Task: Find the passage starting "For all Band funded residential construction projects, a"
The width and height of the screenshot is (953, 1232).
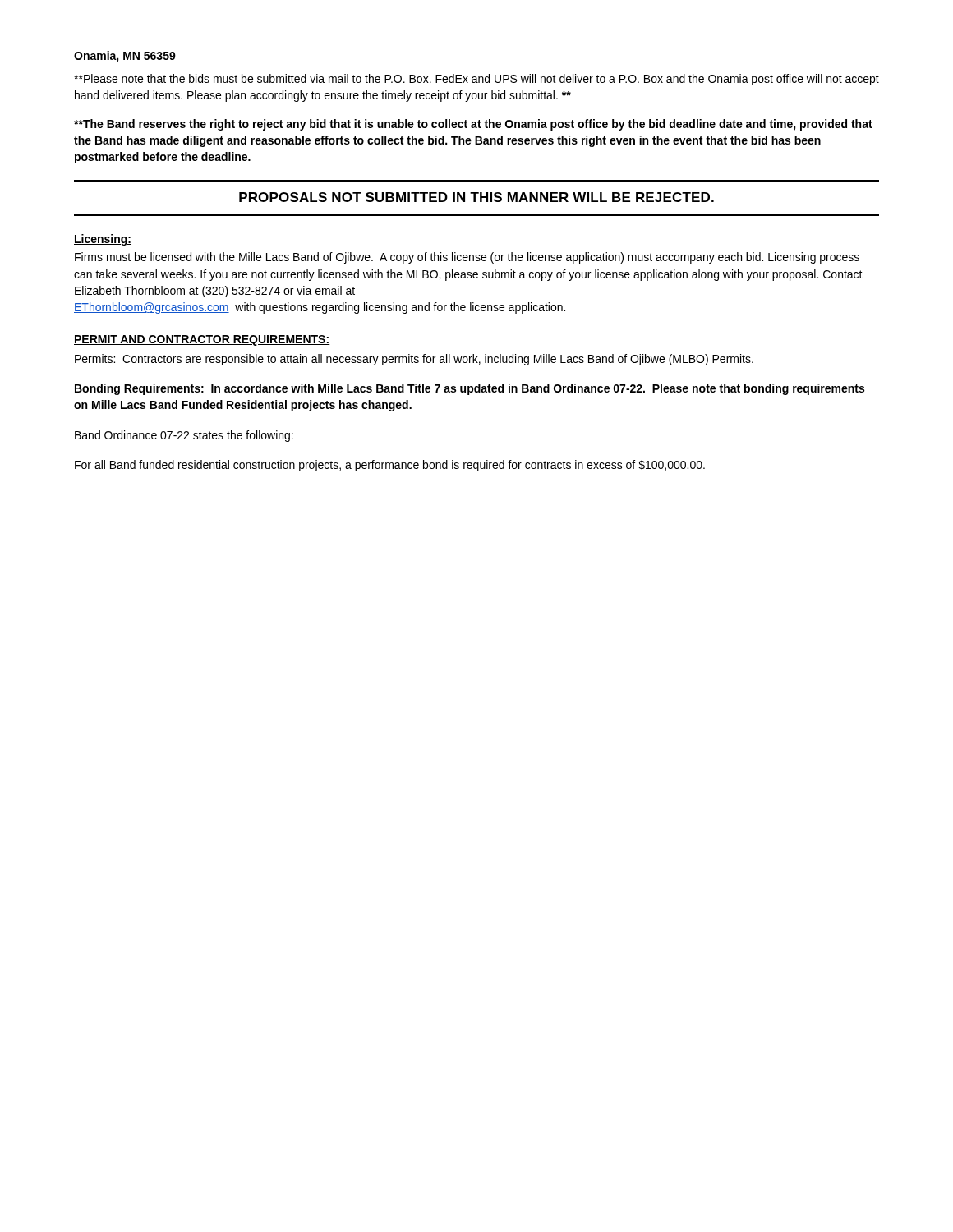Action: point(390,465)
